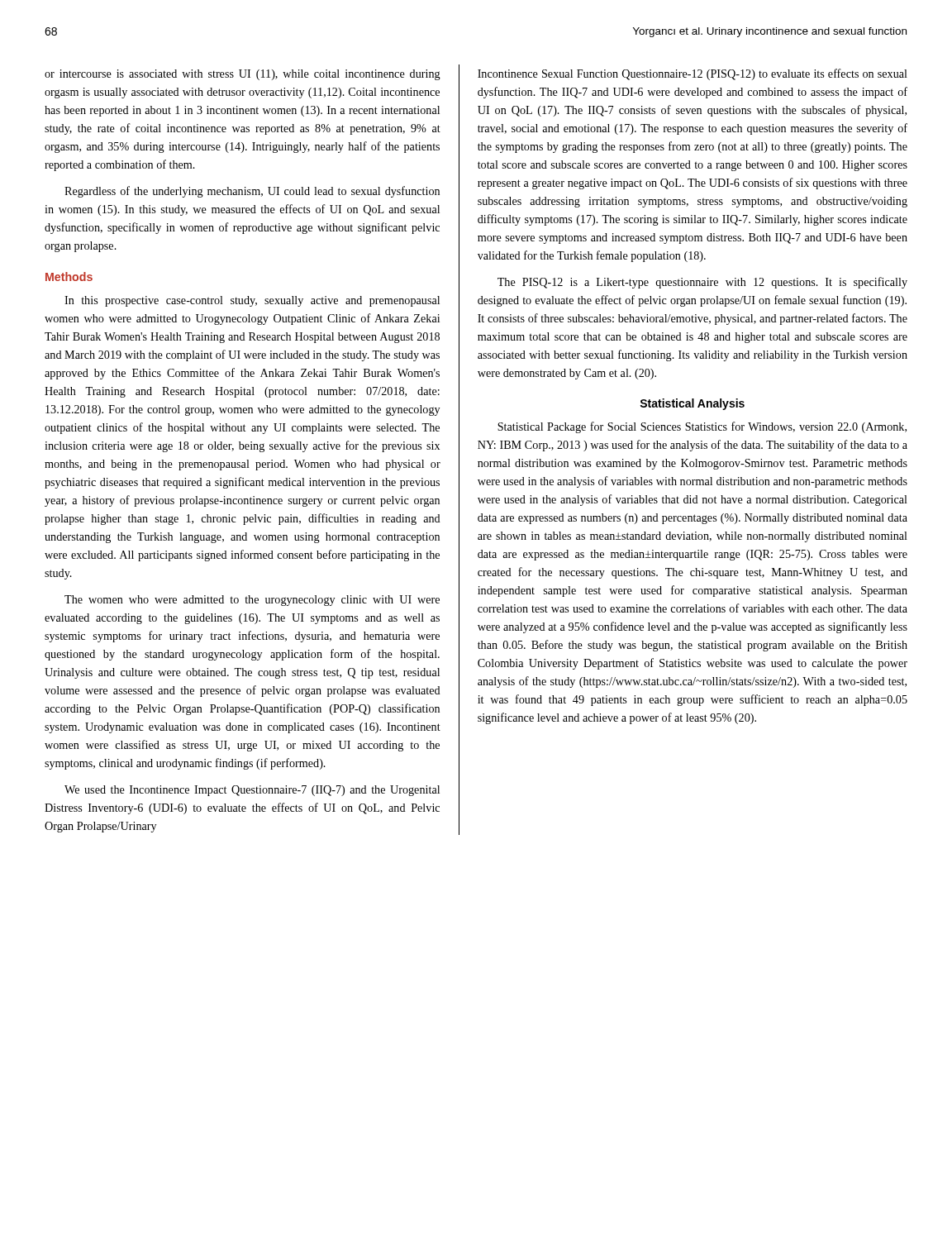This screenshot has width=952, height=1240.
Task: Find the element starting "Statistical Analysis"
Action: click(x=692, y=403)
